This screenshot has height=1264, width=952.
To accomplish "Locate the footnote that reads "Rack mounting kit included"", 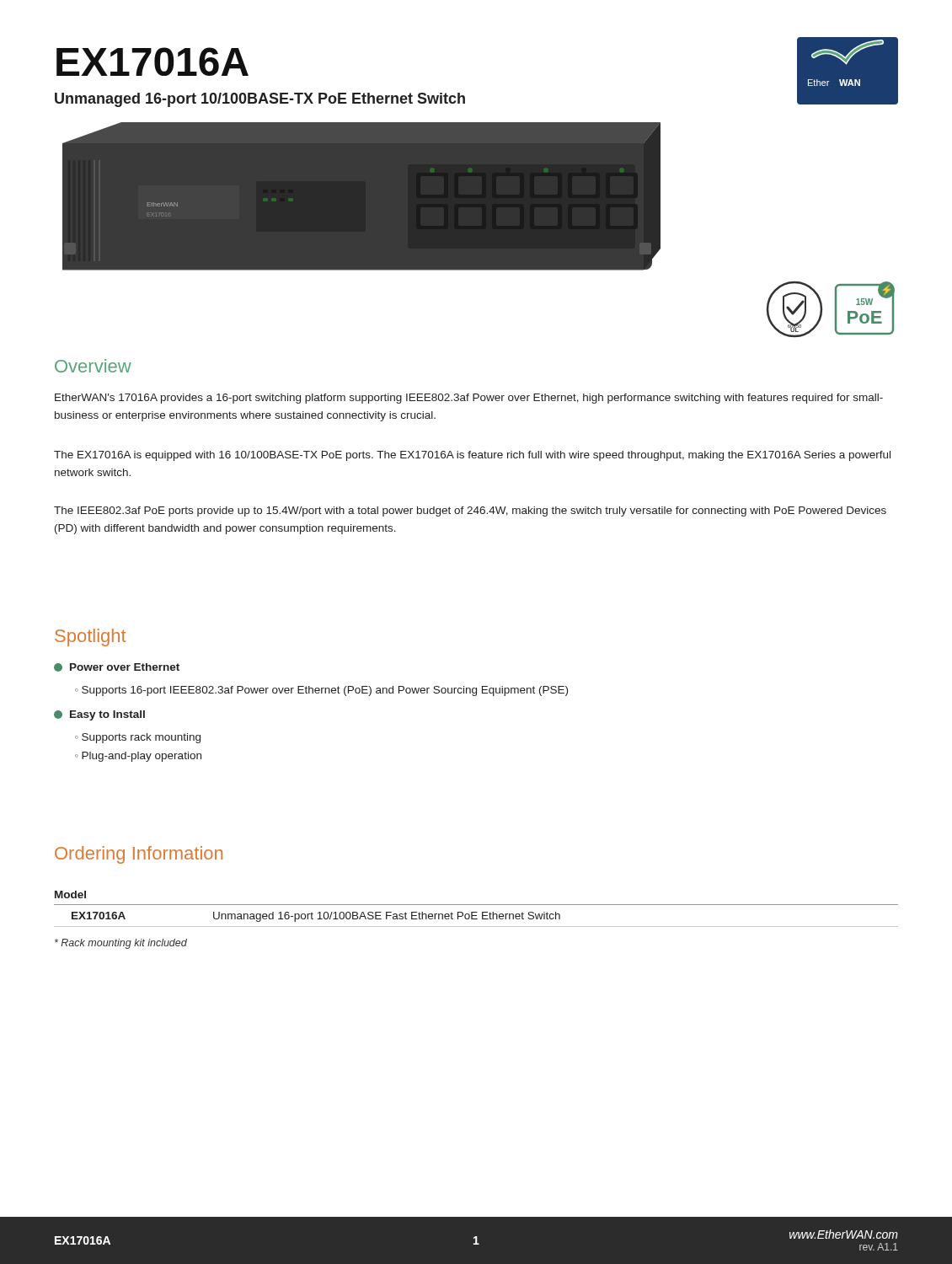I will tap(120, 943).
